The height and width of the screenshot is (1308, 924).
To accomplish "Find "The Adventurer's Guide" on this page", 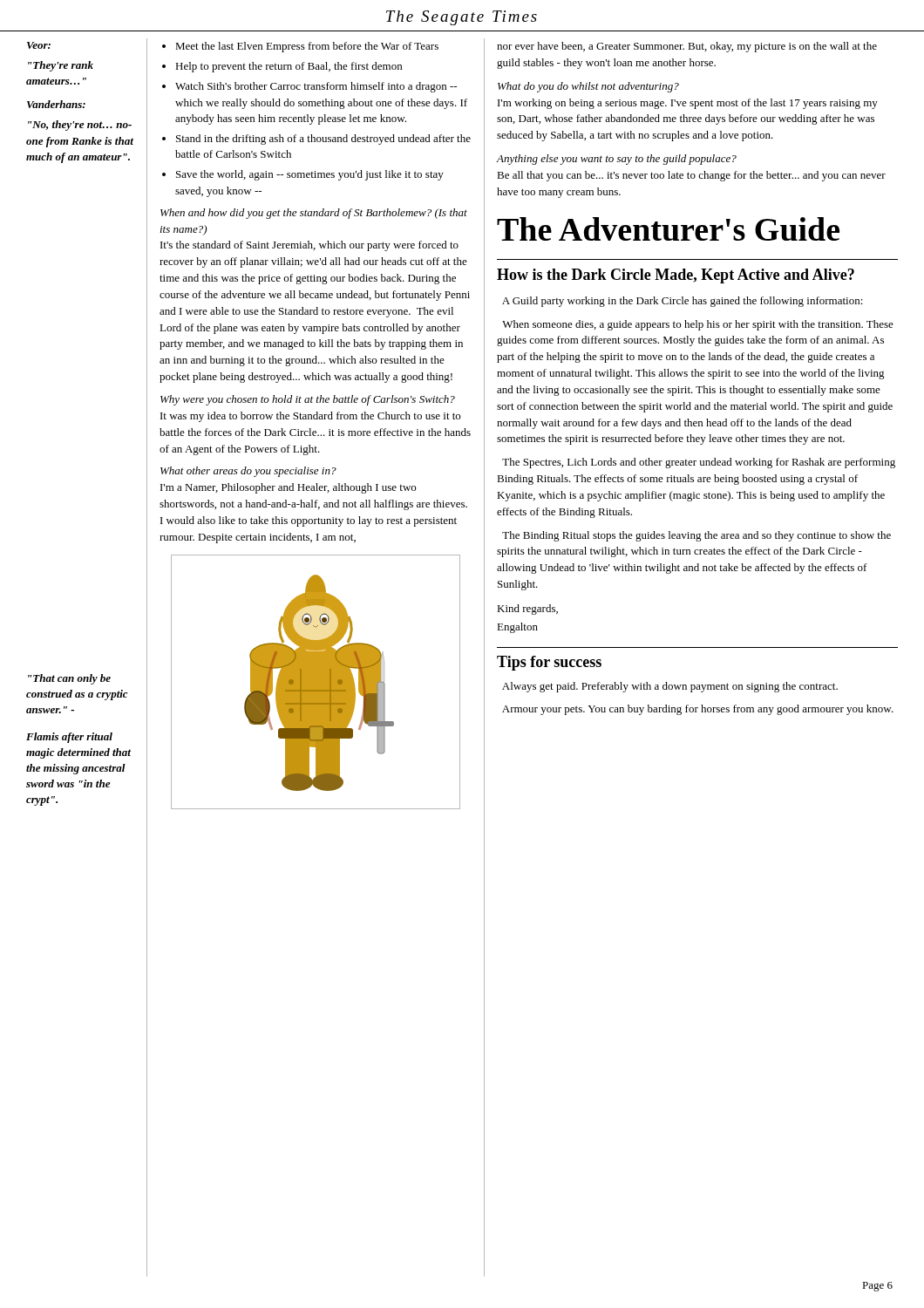I will 669,229.
